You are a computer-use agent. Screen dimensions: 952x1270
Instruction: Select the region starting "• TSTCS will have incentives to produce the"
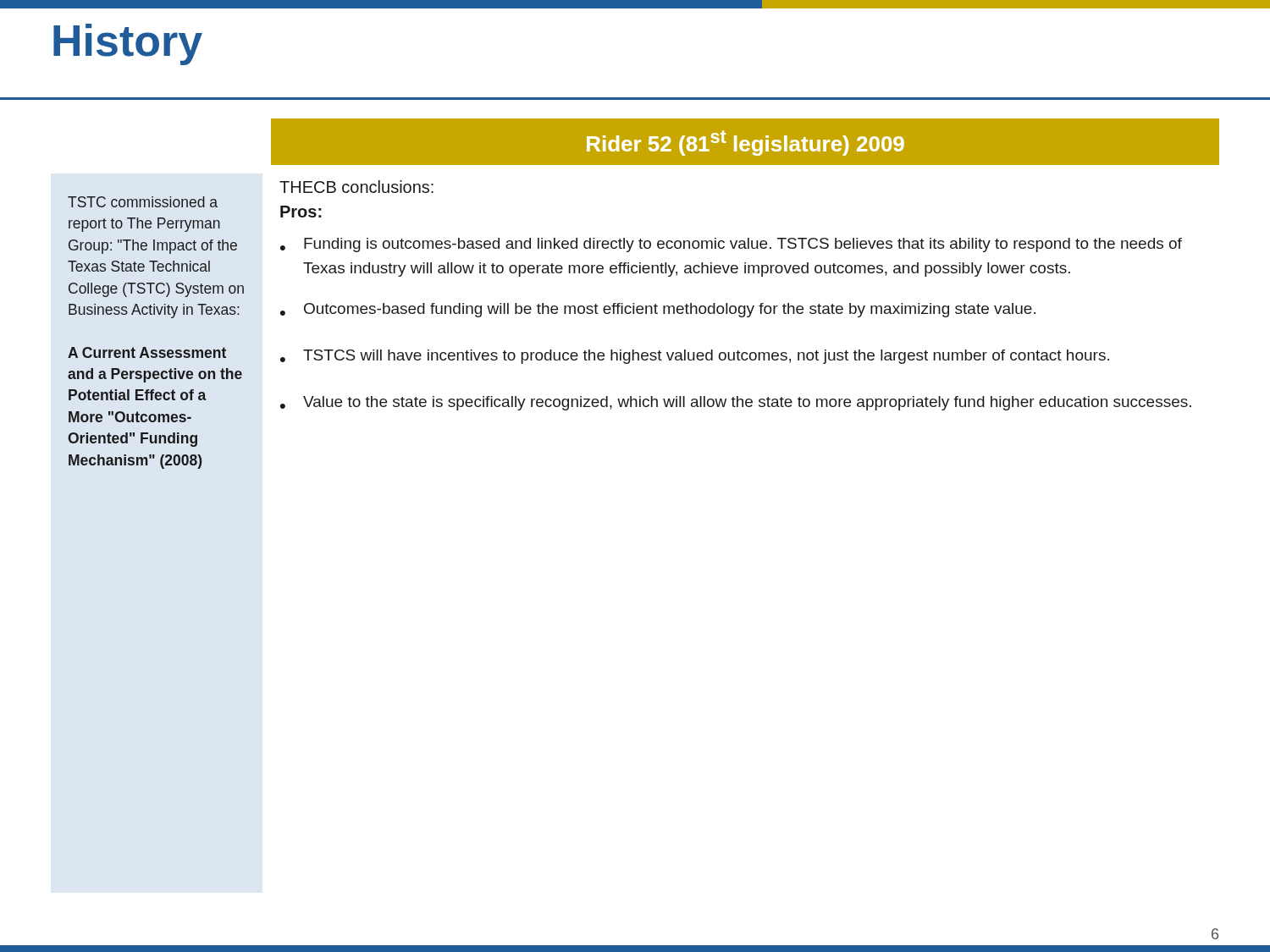point(749,358)
